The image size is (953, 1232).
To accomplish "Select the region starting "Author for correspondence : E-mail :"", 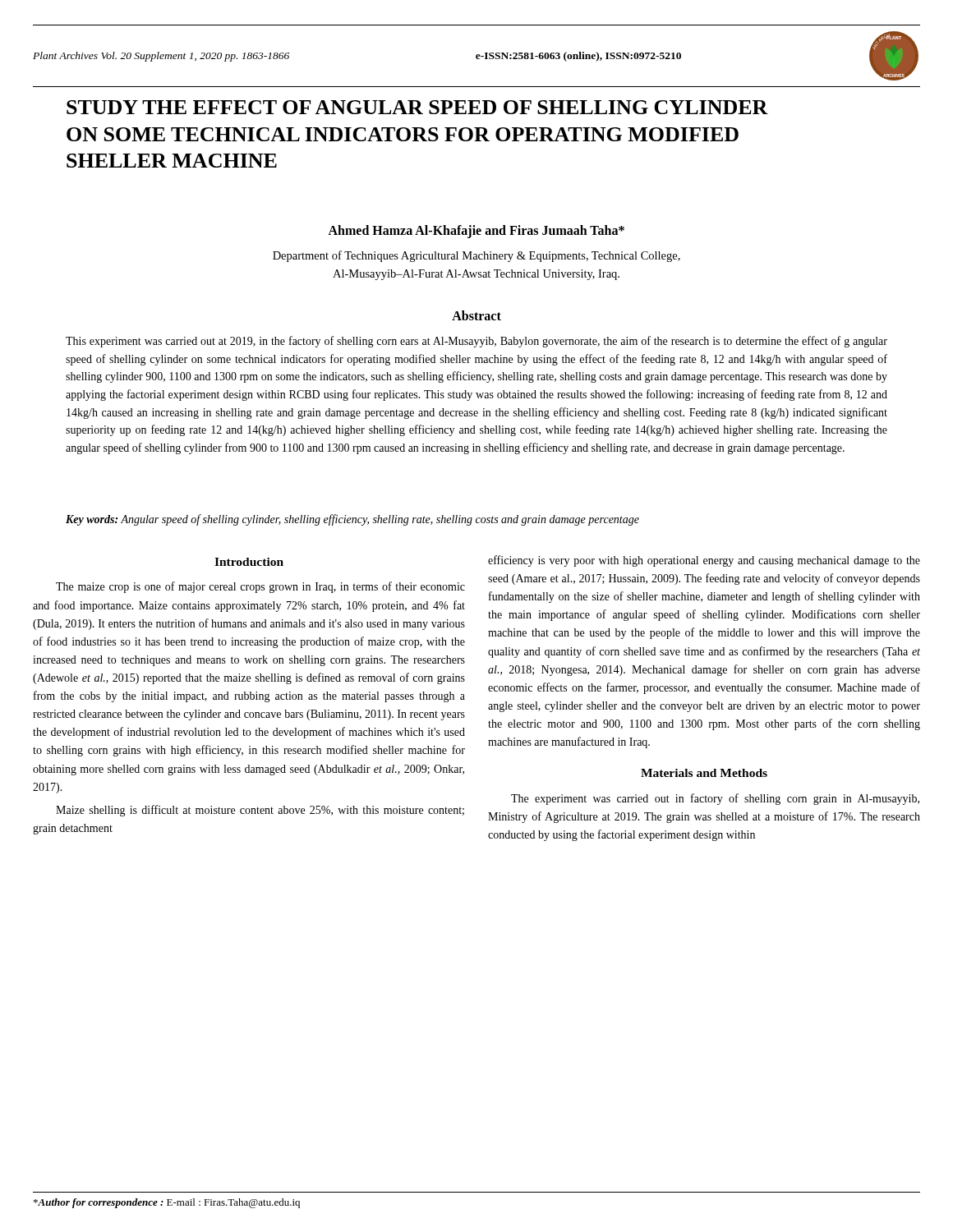I will pyautogui.click(x=167, y=1202).
